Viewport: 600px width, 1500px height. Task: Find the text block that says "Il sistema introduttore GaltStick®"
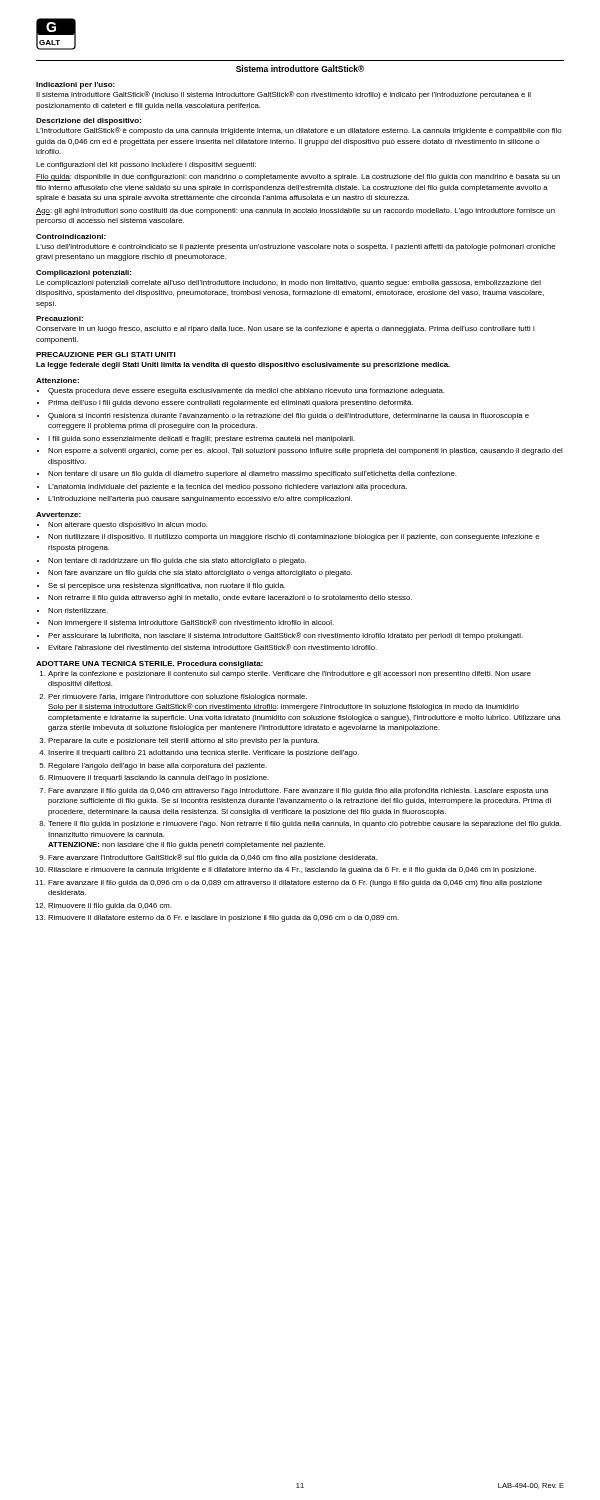[283, 100]
